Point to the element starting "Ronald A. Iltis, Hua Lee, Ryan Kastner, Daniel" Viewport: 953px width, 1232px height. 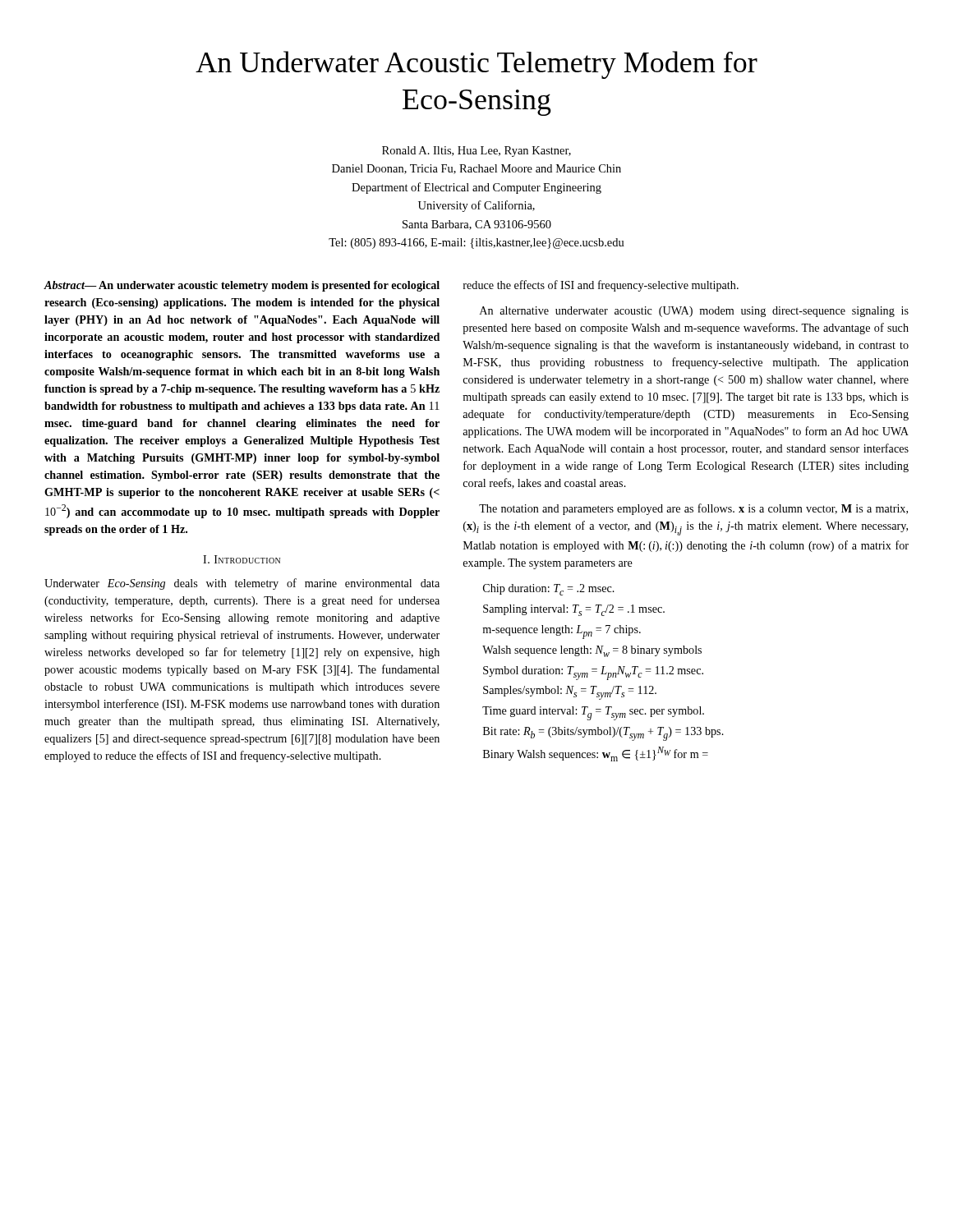[476, 196]
